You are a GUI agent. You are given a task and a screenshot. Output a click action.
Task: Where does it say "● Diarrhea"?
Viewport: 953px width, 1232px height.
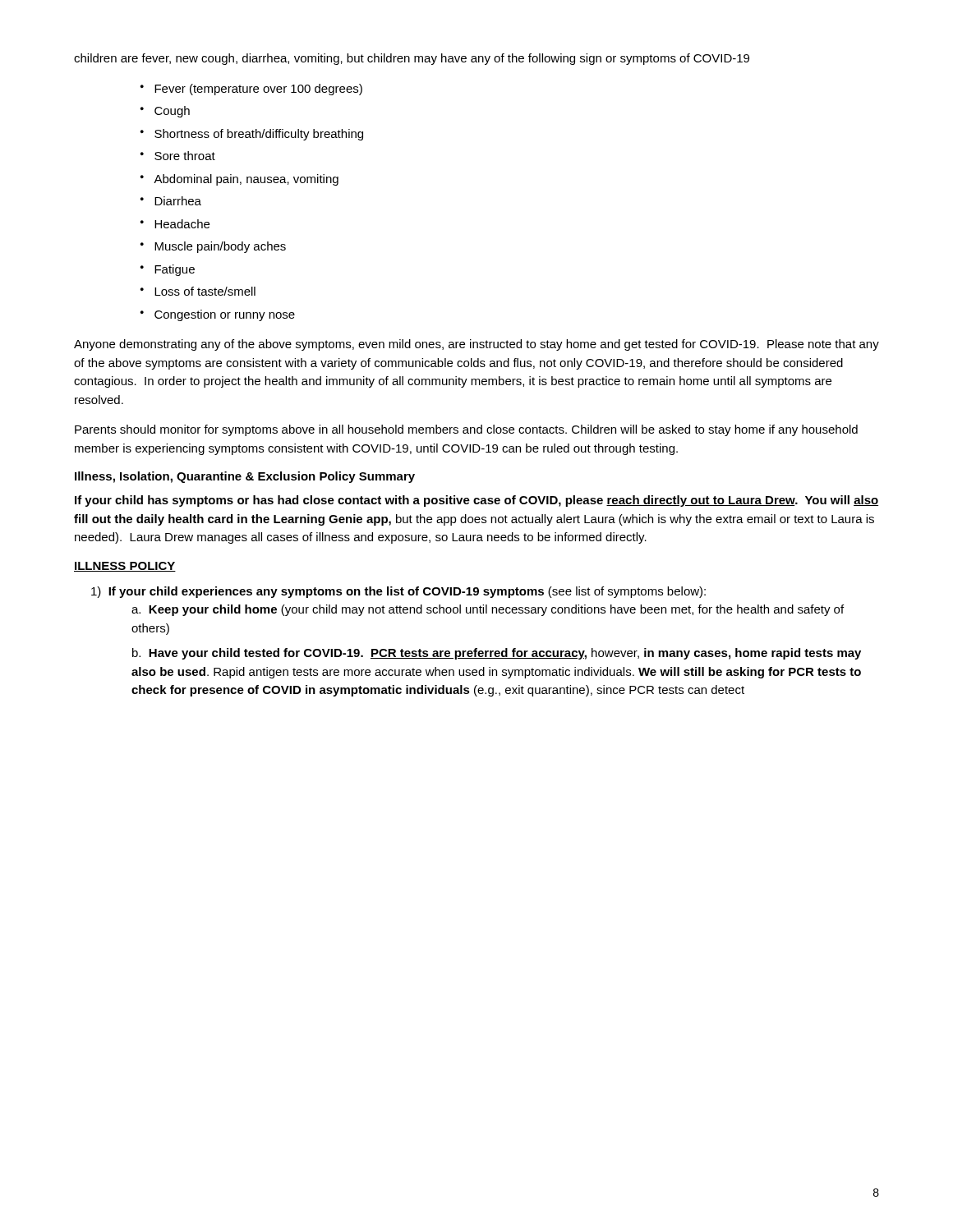coord(170,201)
